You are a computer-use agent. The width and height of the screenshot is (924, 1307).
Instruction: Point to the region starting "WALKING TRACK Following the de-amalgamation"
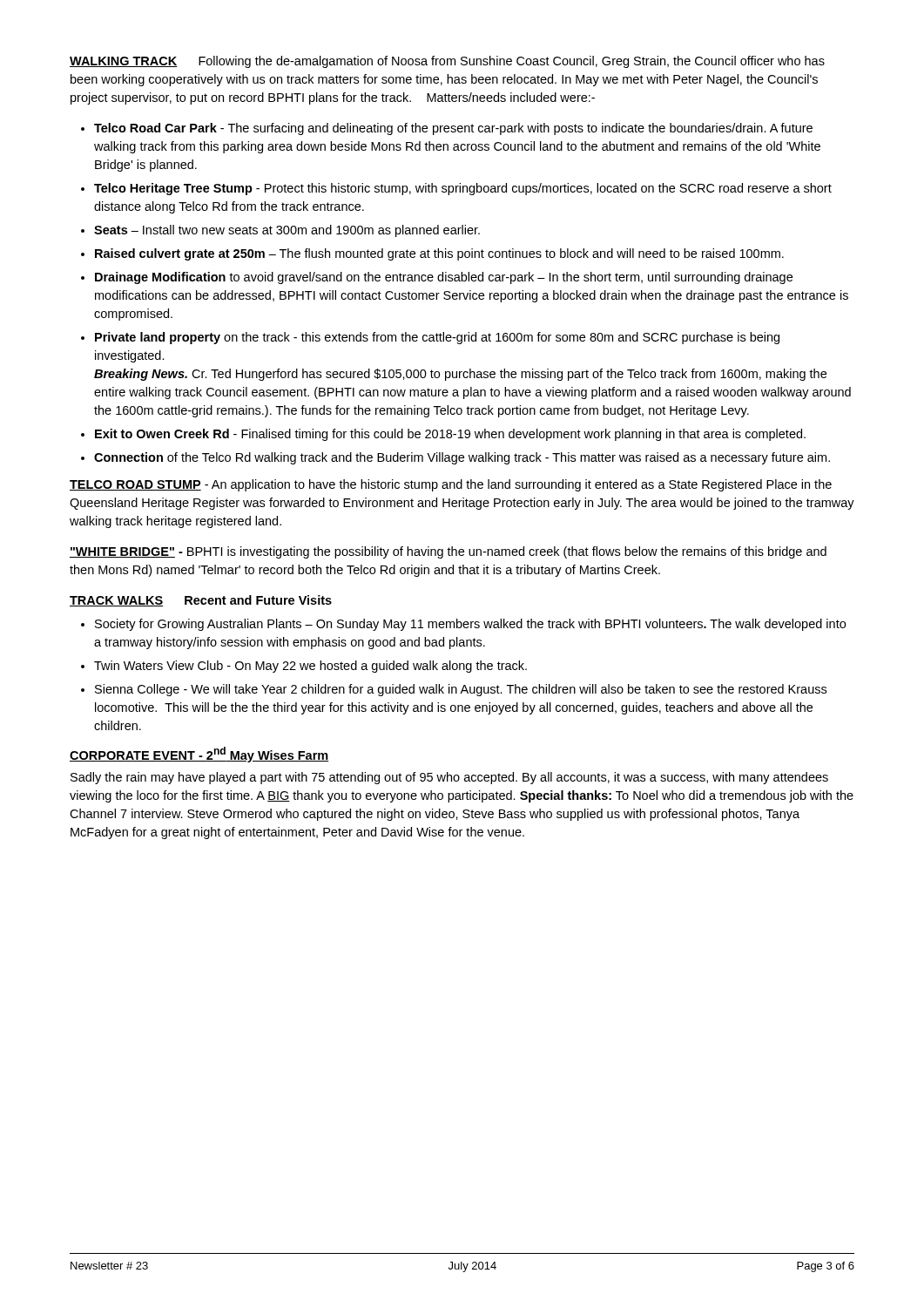pos(447,79)
